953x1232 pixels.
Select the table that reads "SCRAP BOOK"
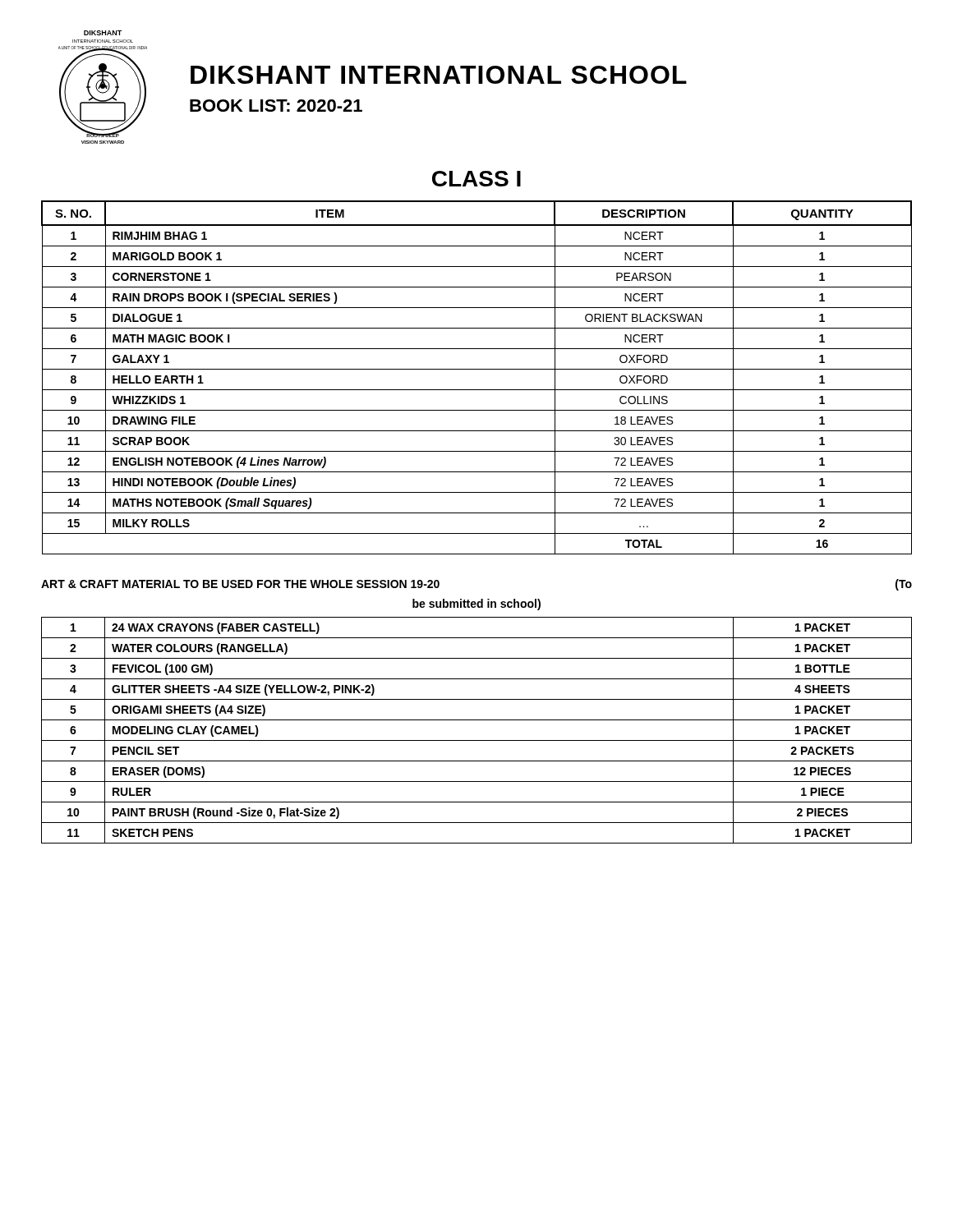476,377
